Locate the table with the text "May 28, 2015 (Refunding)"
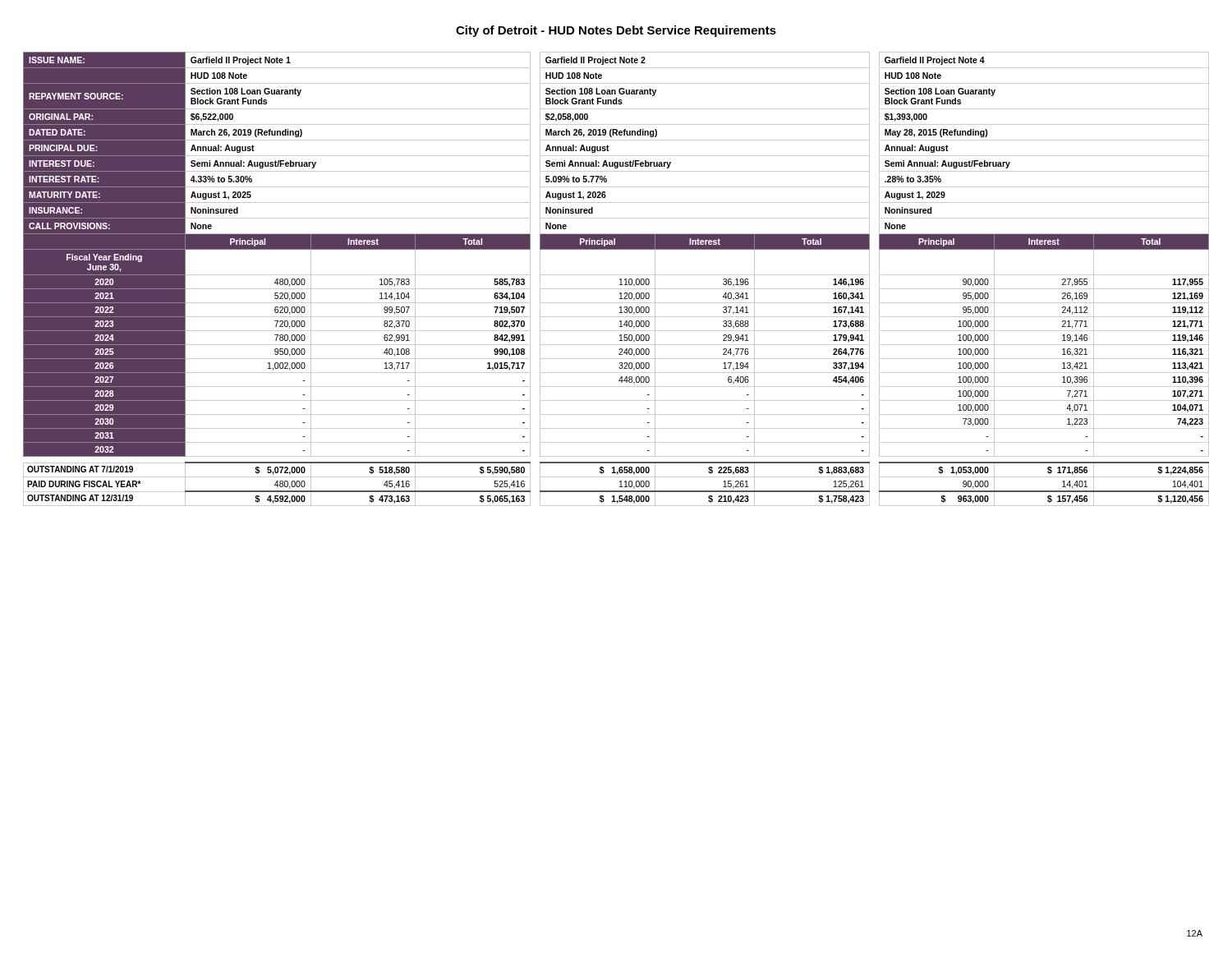Image resolution: width=1232 pixels, height=953 pixels. click(x=616, y=279)
